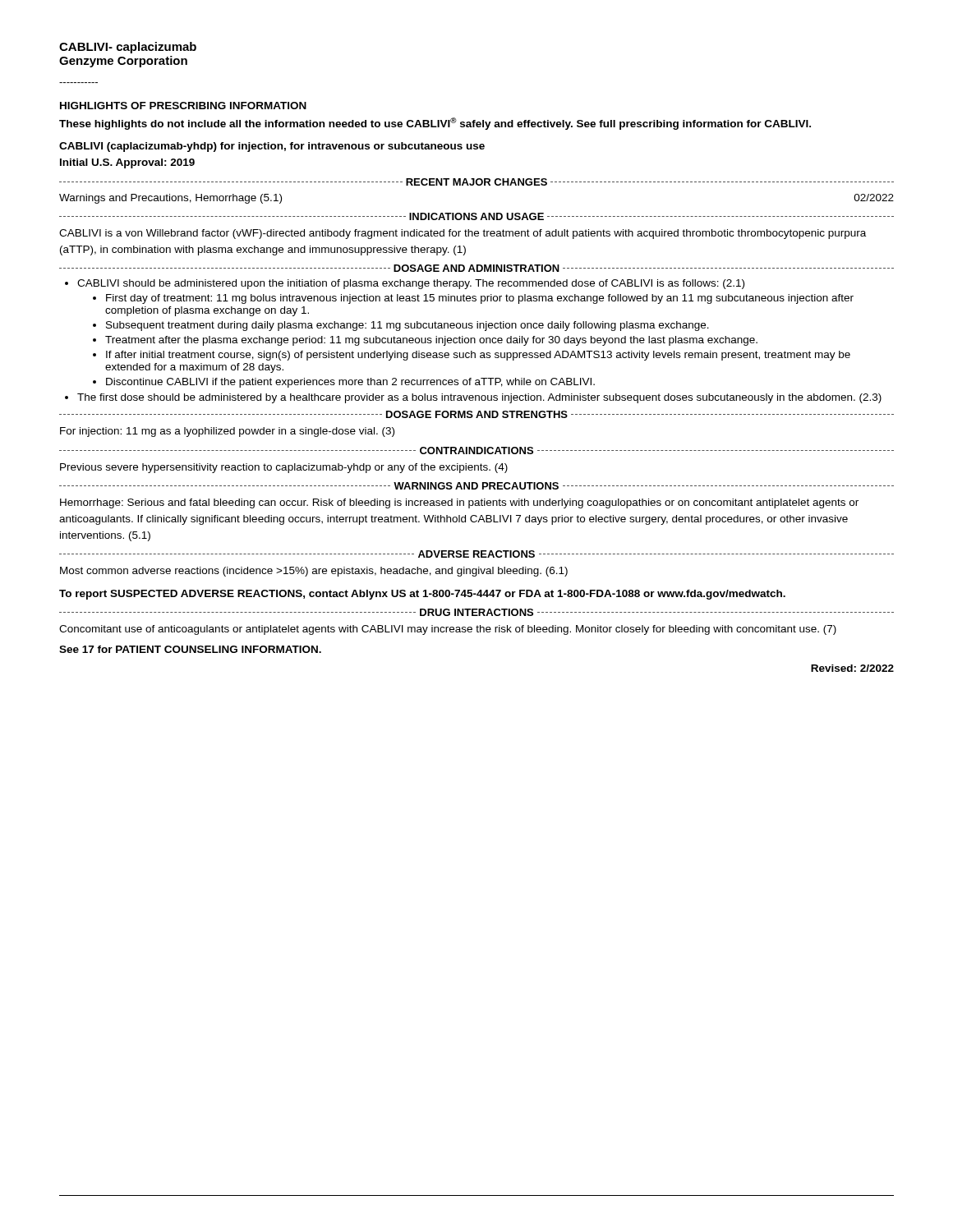Select the text block with the text "These highlights do not"

coord(435,122)
